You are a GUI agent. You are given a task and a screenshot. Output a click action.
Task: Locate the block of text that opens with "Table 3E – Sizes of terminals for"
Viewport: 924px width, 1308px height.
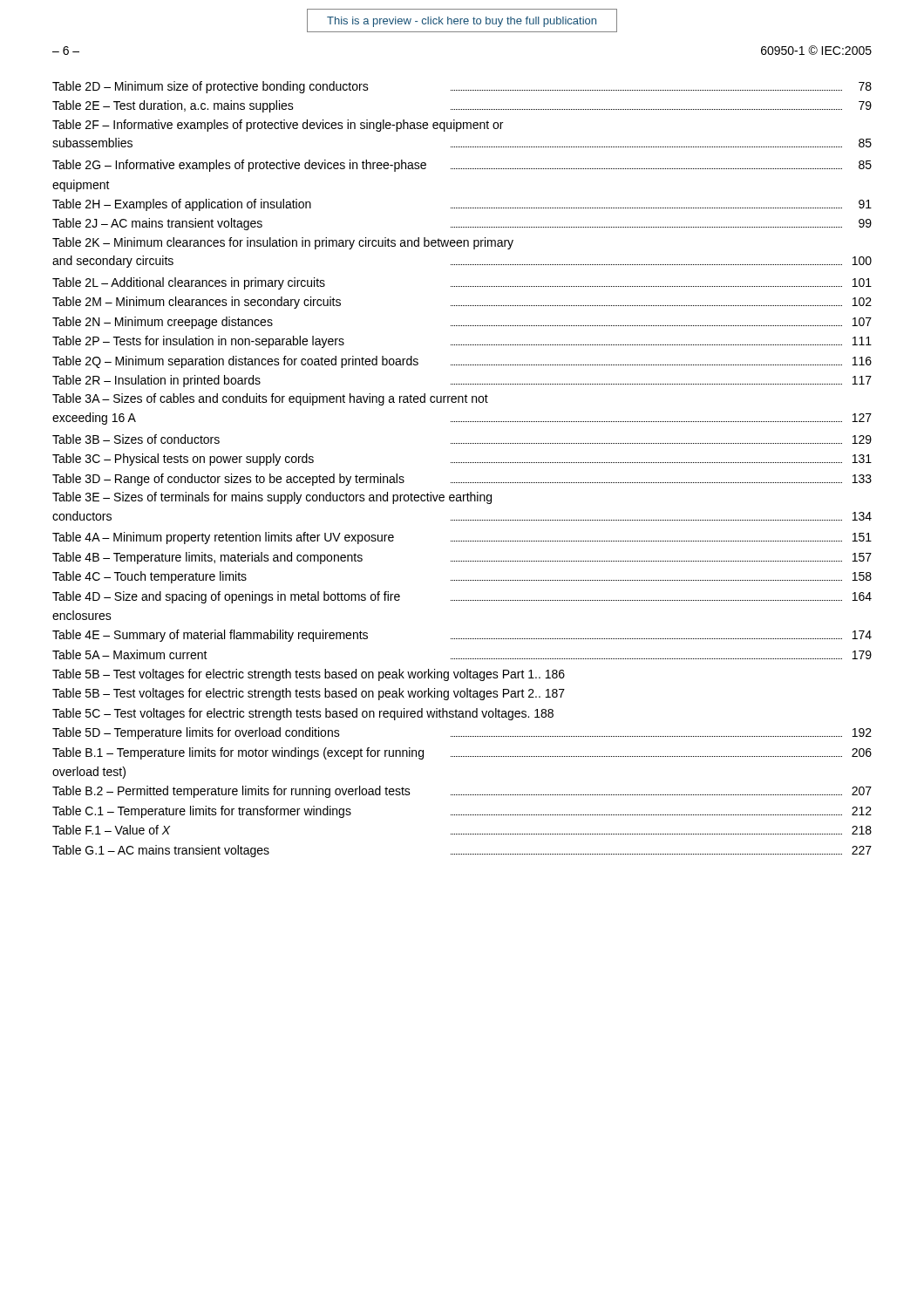(462, 507)
